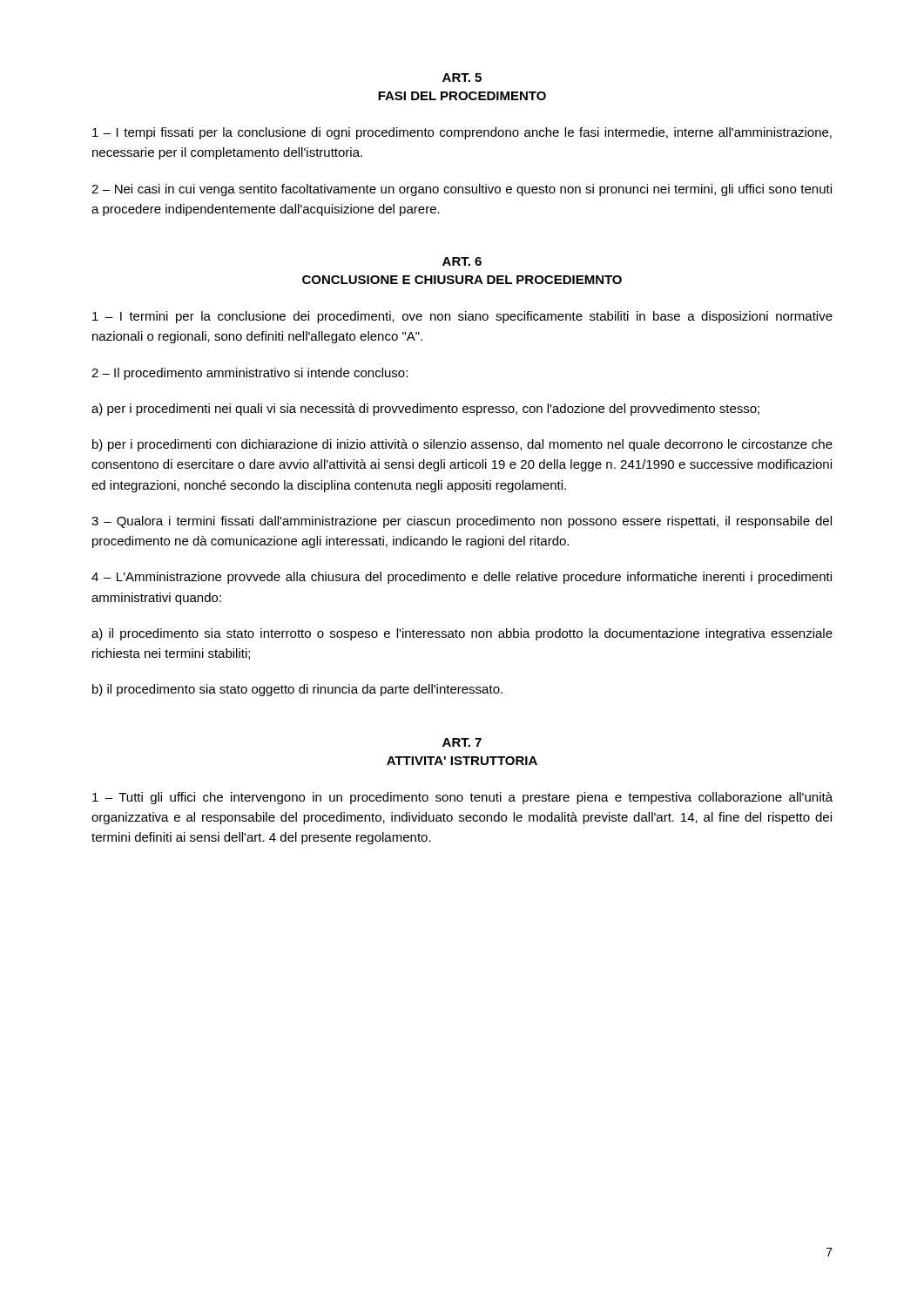Locate the block of text that opens with "2 – Nei casi in cui venga"

click(x=462, y=198)
